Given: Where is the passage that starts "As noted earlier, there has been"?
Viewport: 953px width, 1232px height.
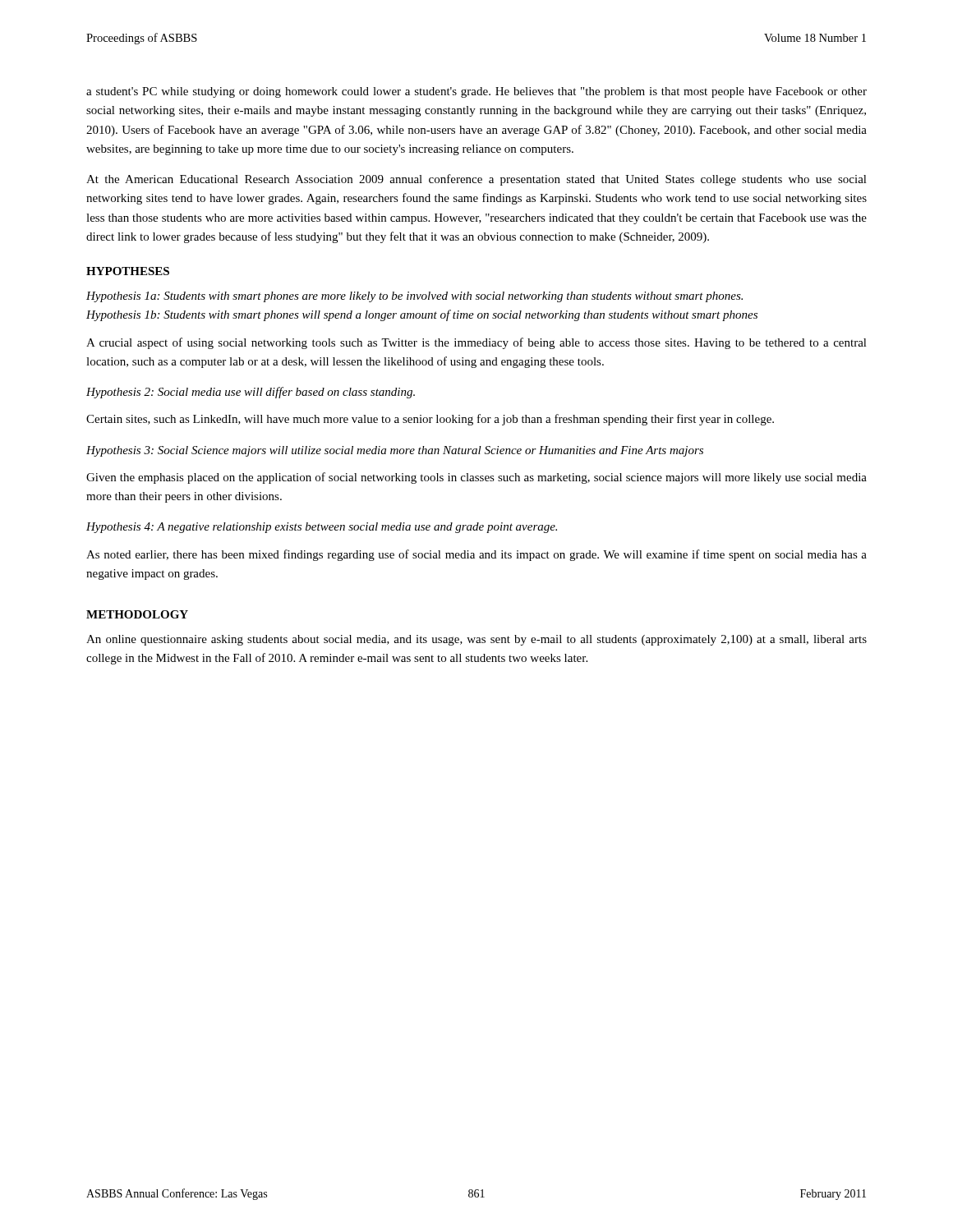Looking at the screenshot, I should [x=476, y=564].
